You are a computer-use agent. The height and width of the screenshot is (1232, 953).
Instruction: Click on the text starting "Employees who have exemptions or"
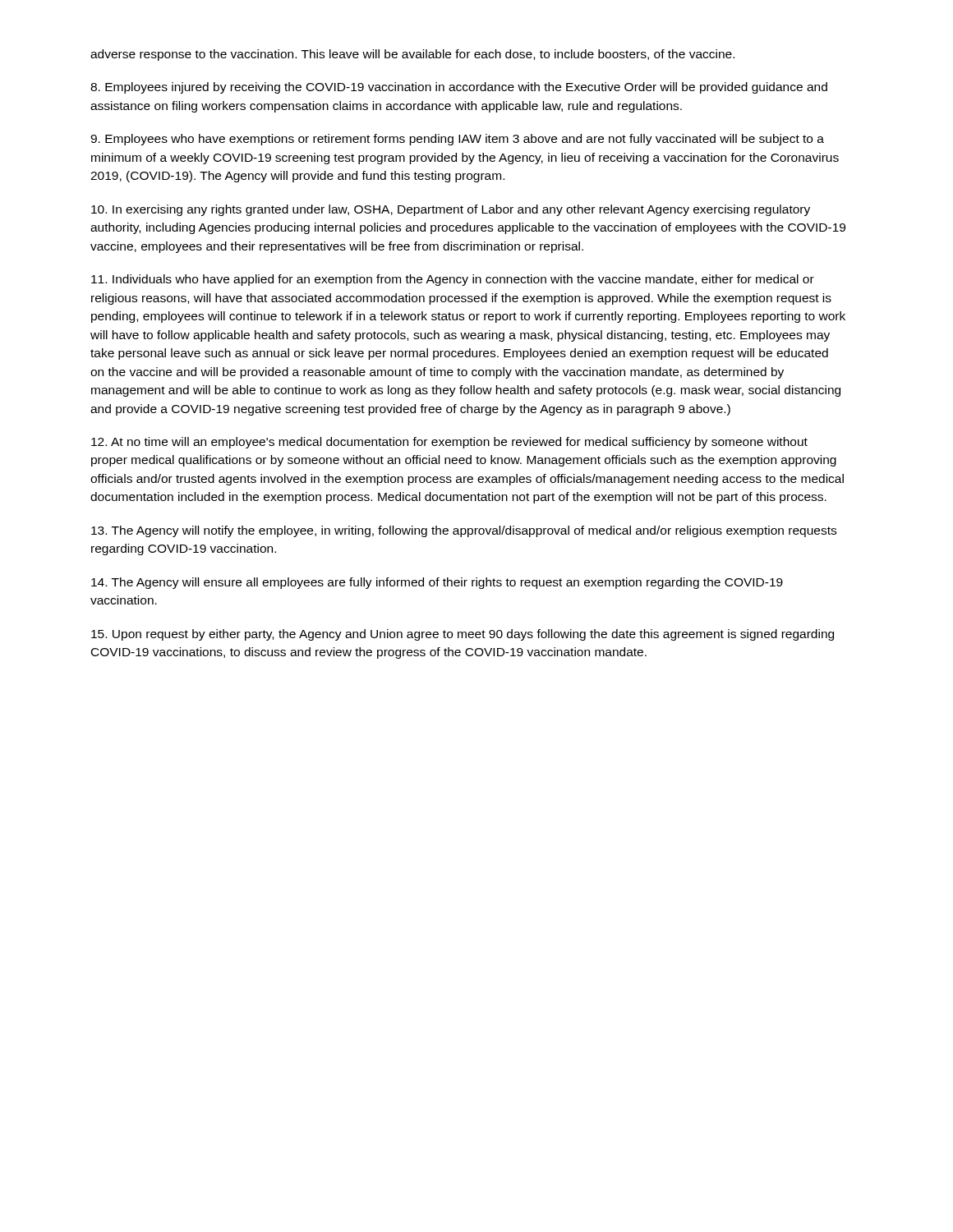[x=465, y=157]
